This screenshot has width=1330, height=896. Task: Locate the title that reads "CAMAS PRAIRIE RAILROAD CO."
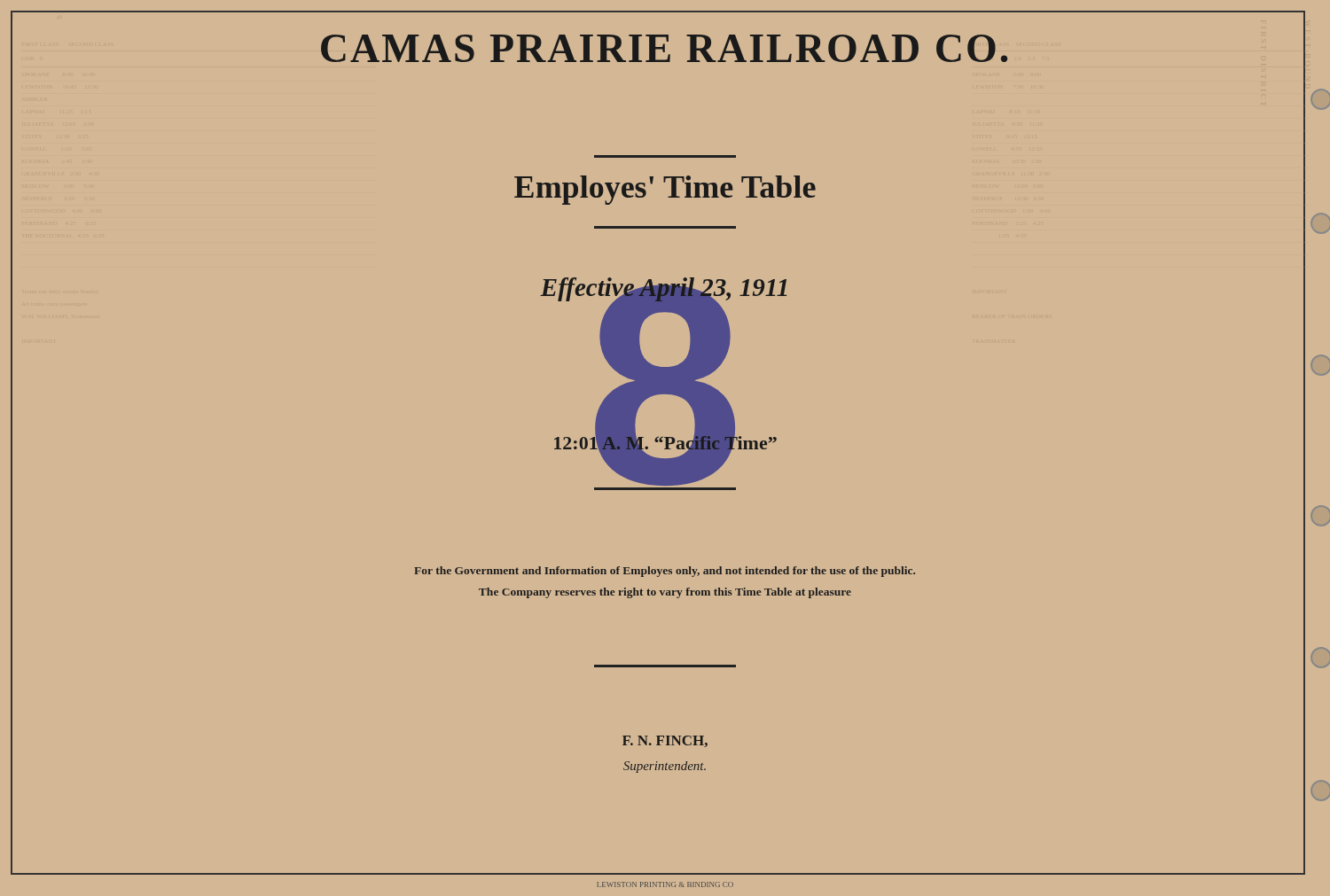click(x=665, y=48)
